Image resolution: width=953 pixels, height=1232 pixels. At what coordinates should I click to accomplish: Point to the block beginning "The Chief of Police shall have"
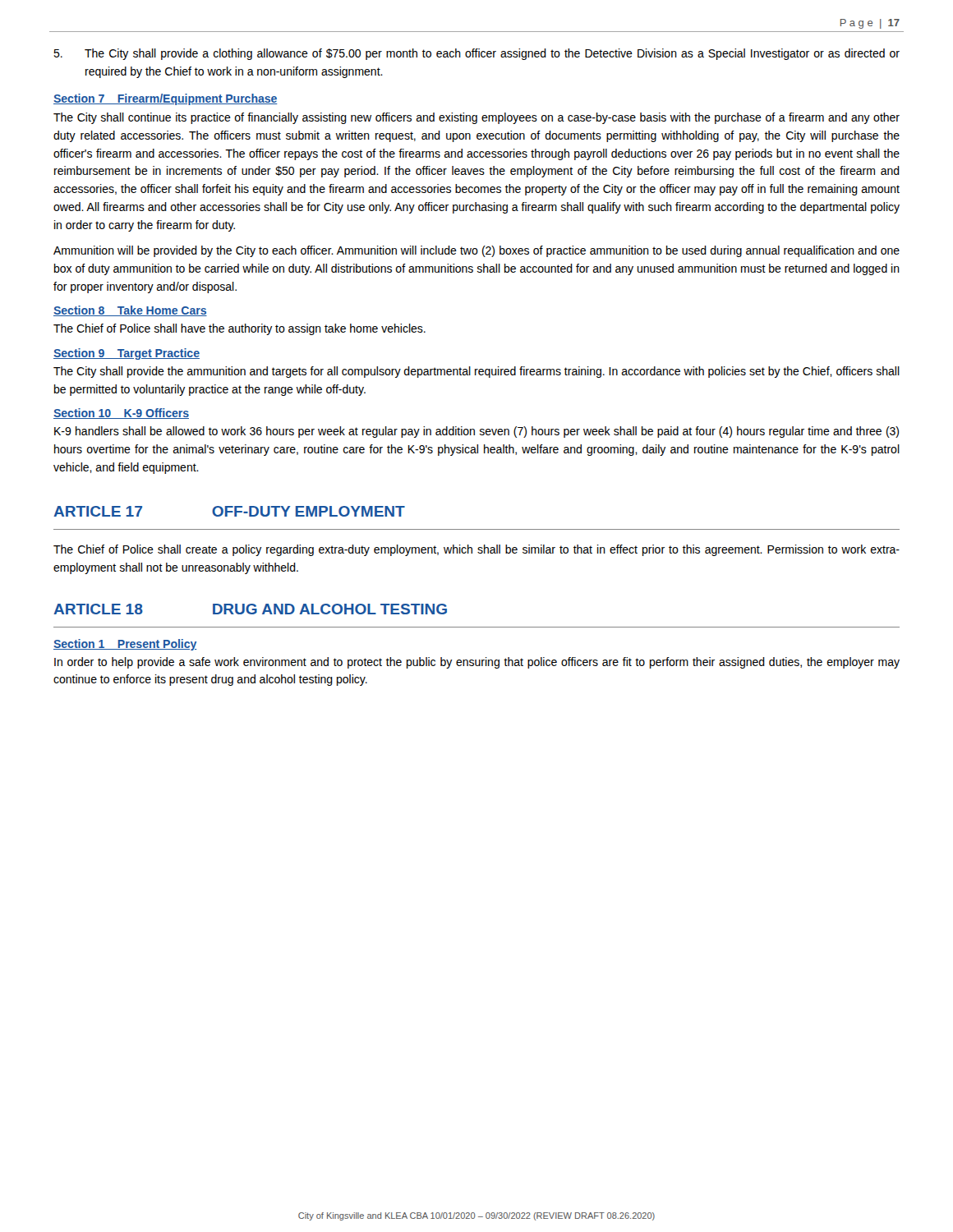(240, 329)
